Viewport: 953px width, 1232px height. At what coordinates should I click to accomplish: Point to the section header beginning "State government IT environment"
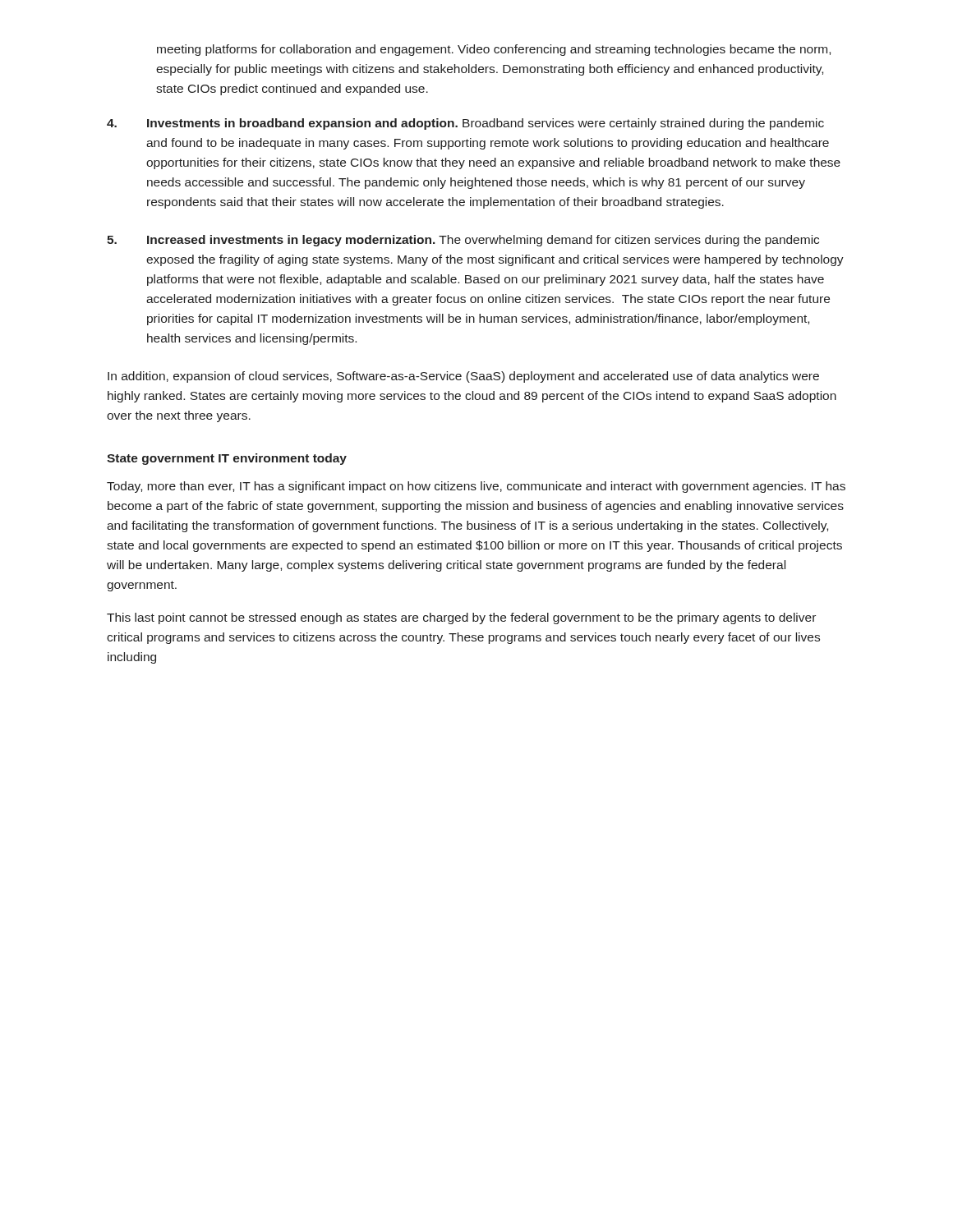point(227,458)
